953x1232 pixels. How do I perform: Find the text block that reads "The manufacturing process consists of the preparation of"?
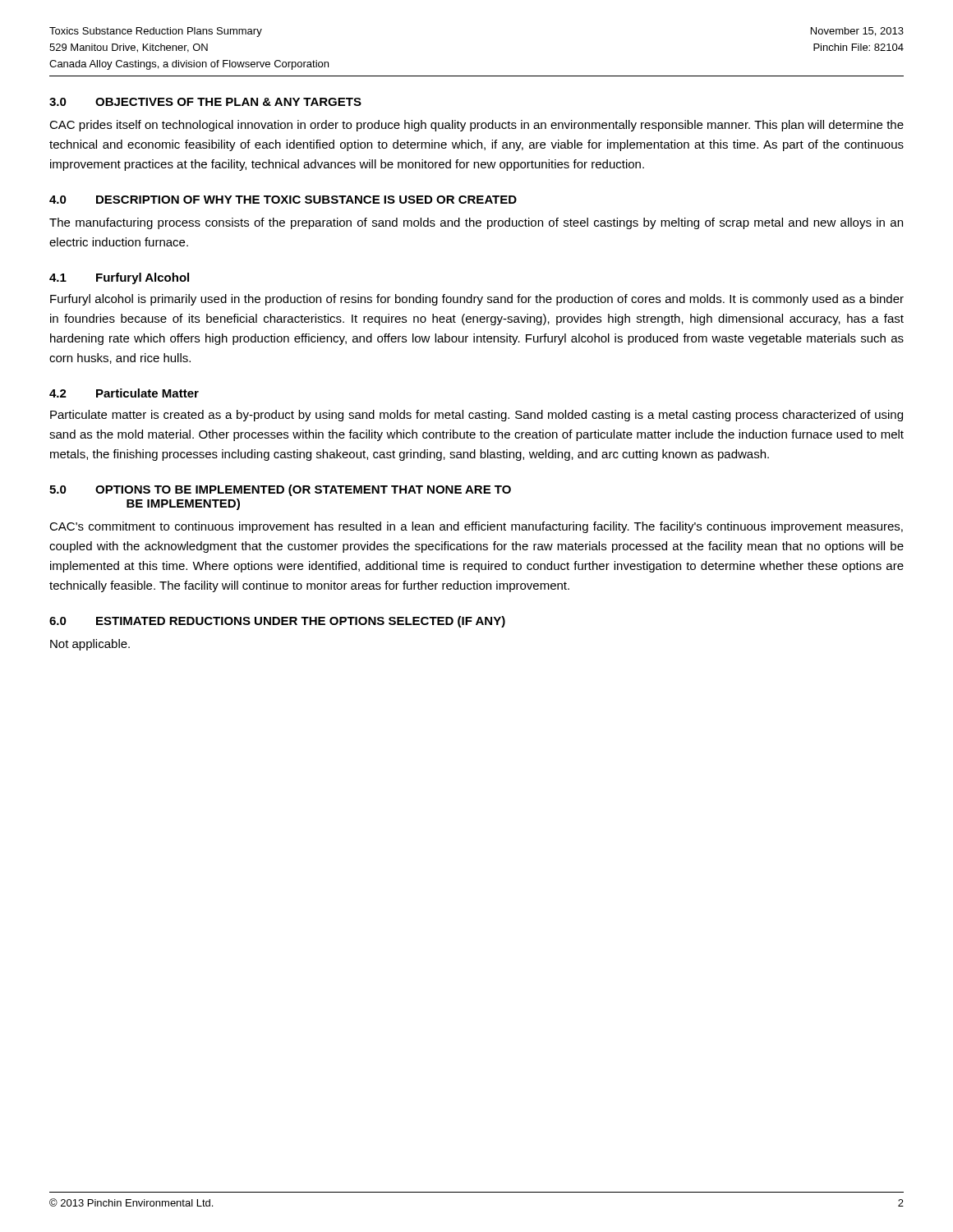pos(476,232)
